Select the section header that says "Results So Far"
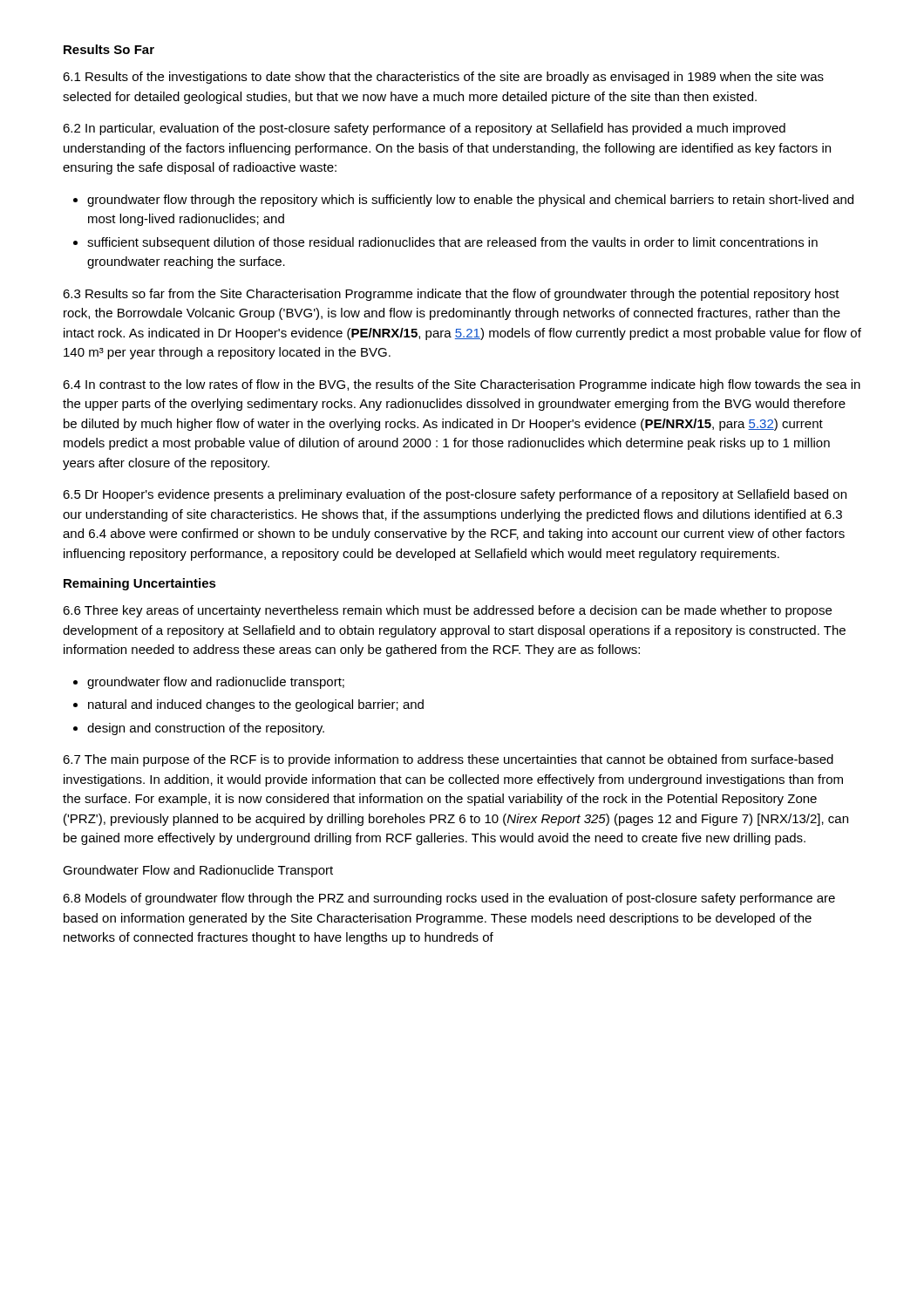Image resolution: width=924 pixels, height=1308 pixels. click(x=109, y=49)
